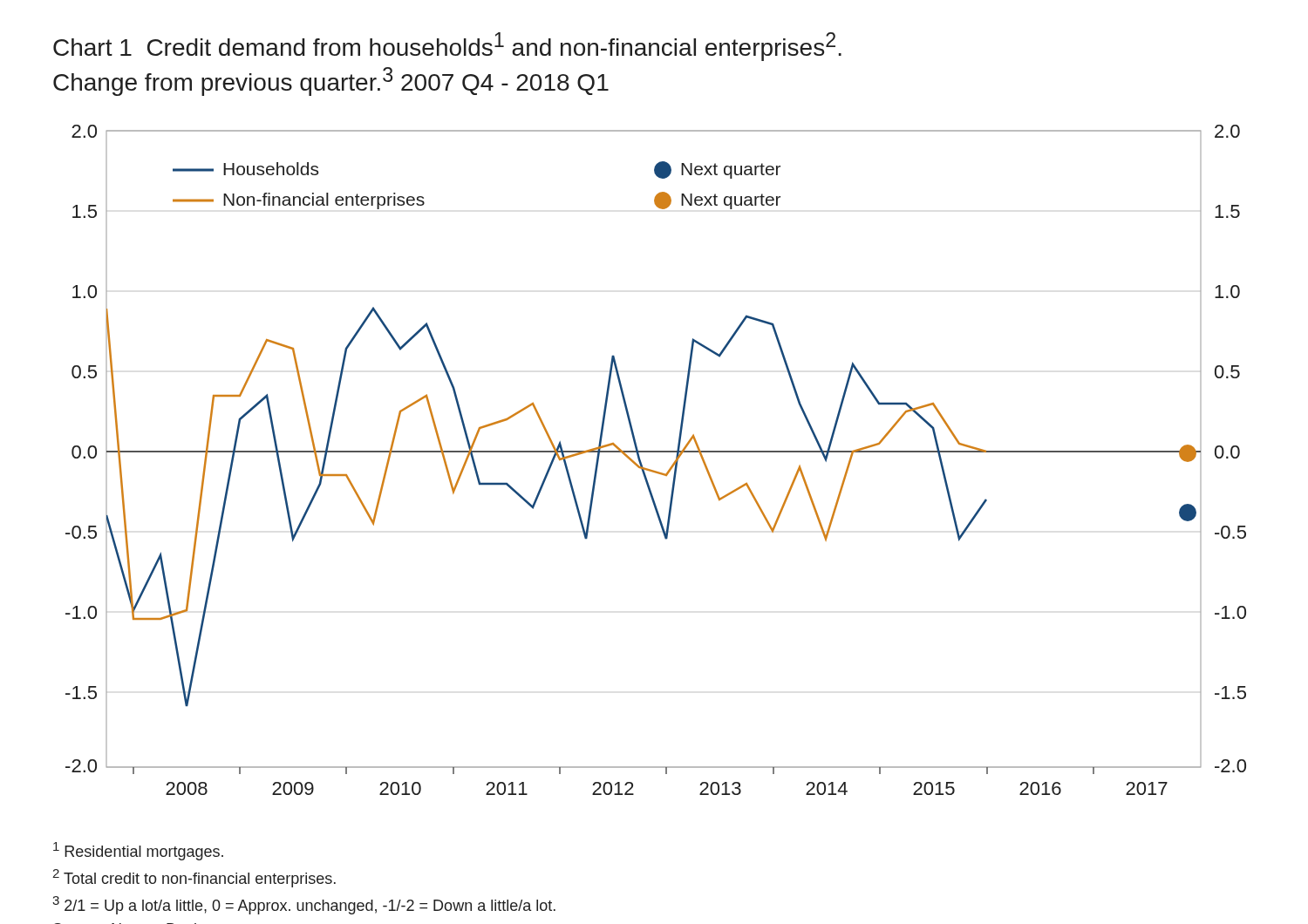Locate the line chart
Image resolution: width=1308 pixels, height=924 pixels.
(x=654, y=471)
